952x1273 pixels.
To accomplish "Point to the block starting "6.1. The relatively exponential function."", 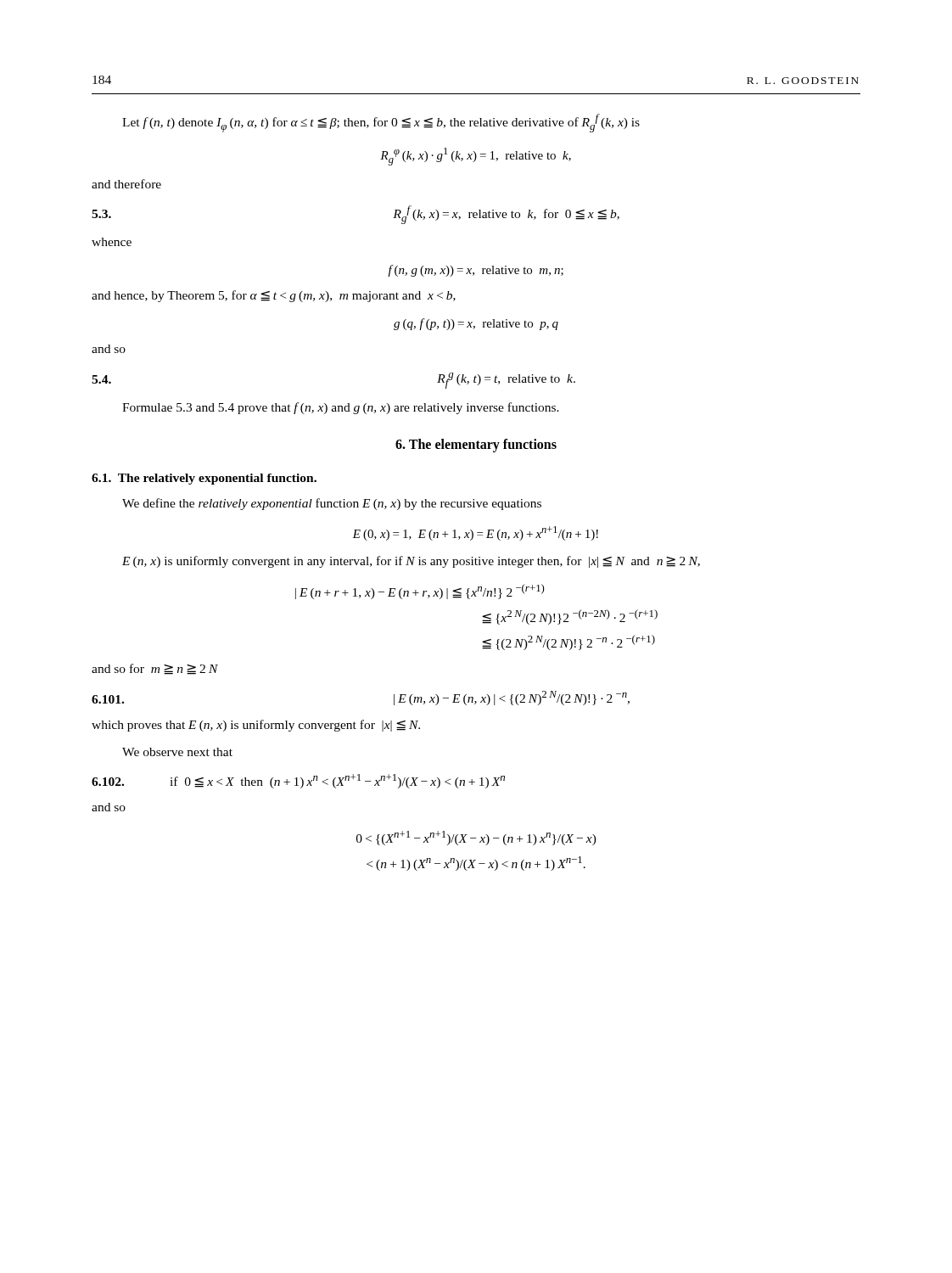I will [x=204, y=477].
